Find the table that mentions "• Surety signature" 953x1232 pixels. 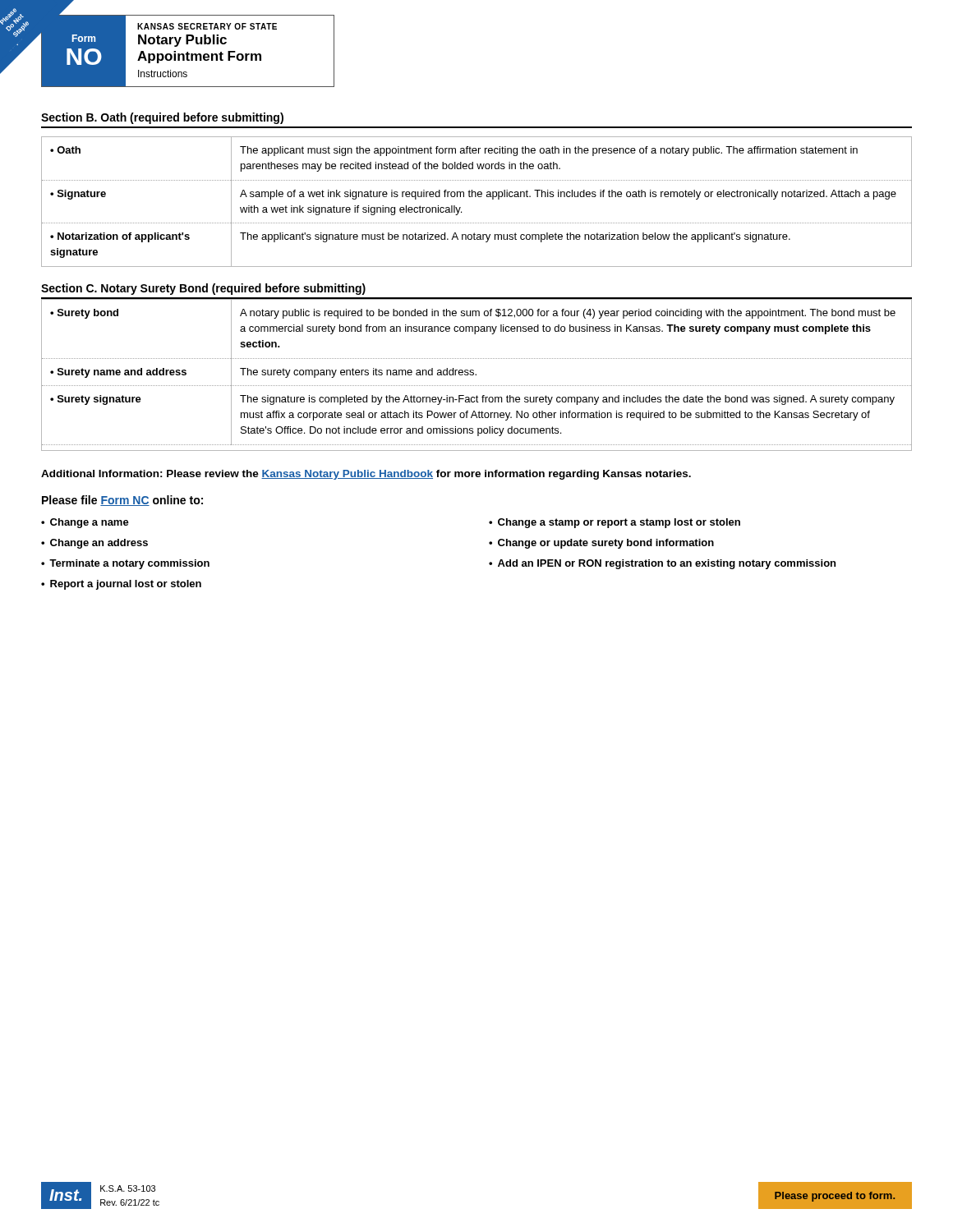coord(476,375)
